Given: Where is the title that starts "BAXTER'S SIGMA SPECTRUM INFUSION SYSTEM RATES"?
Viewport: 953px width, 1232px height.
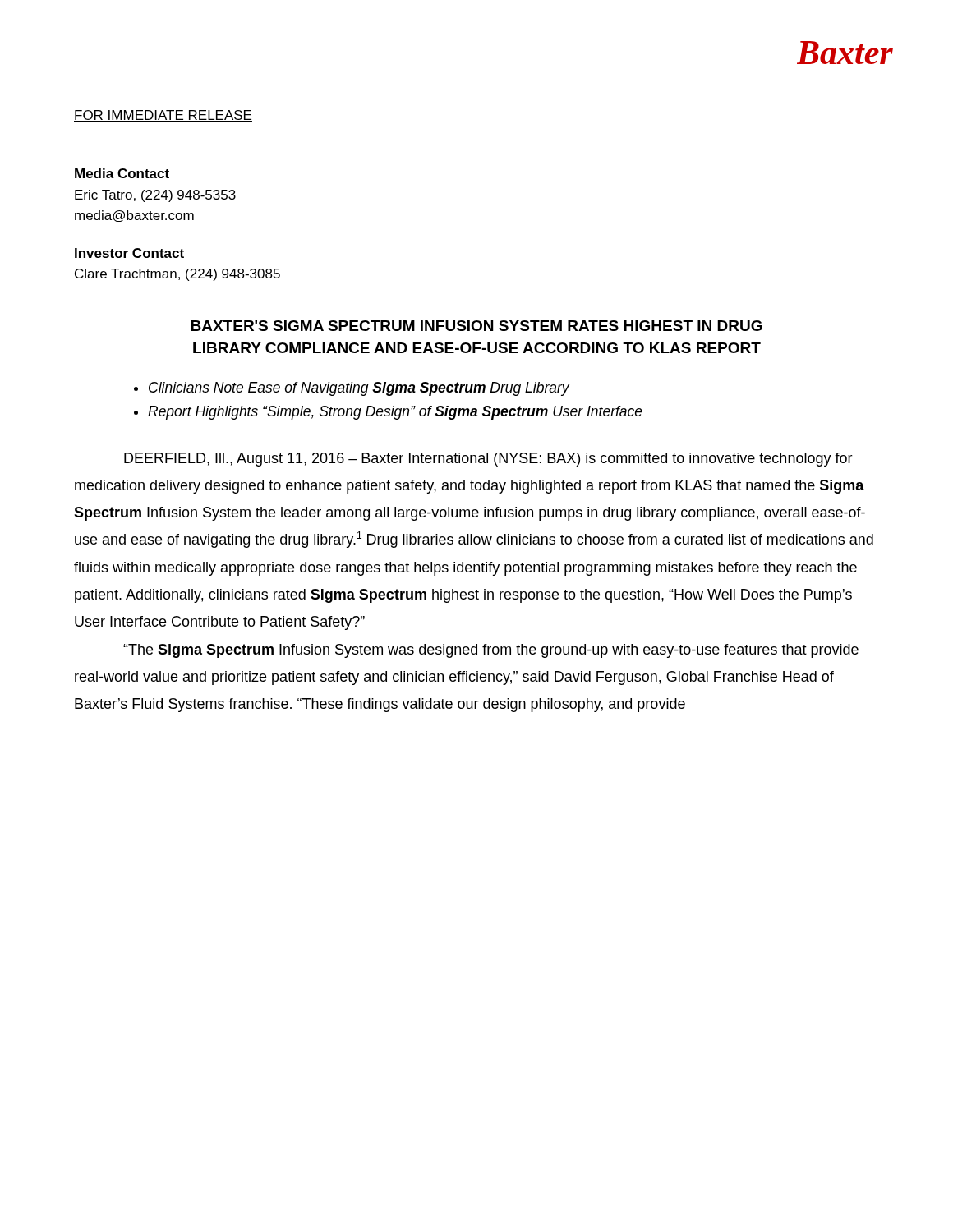Looking at the screenshot, I should click(476, 337).
